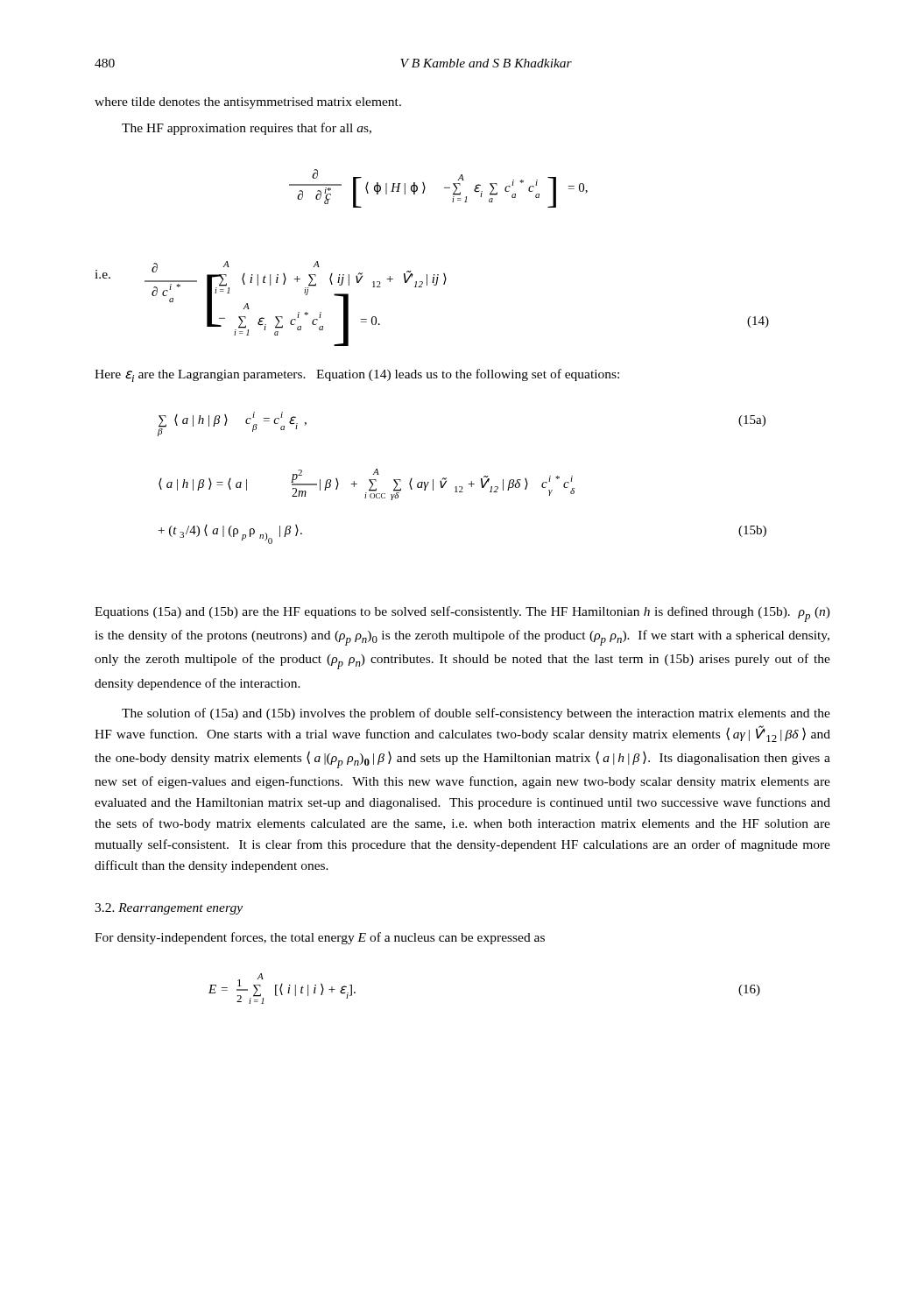Select the formula that reads "i.e. ∂ ∂ c i a"

[462, 296]
